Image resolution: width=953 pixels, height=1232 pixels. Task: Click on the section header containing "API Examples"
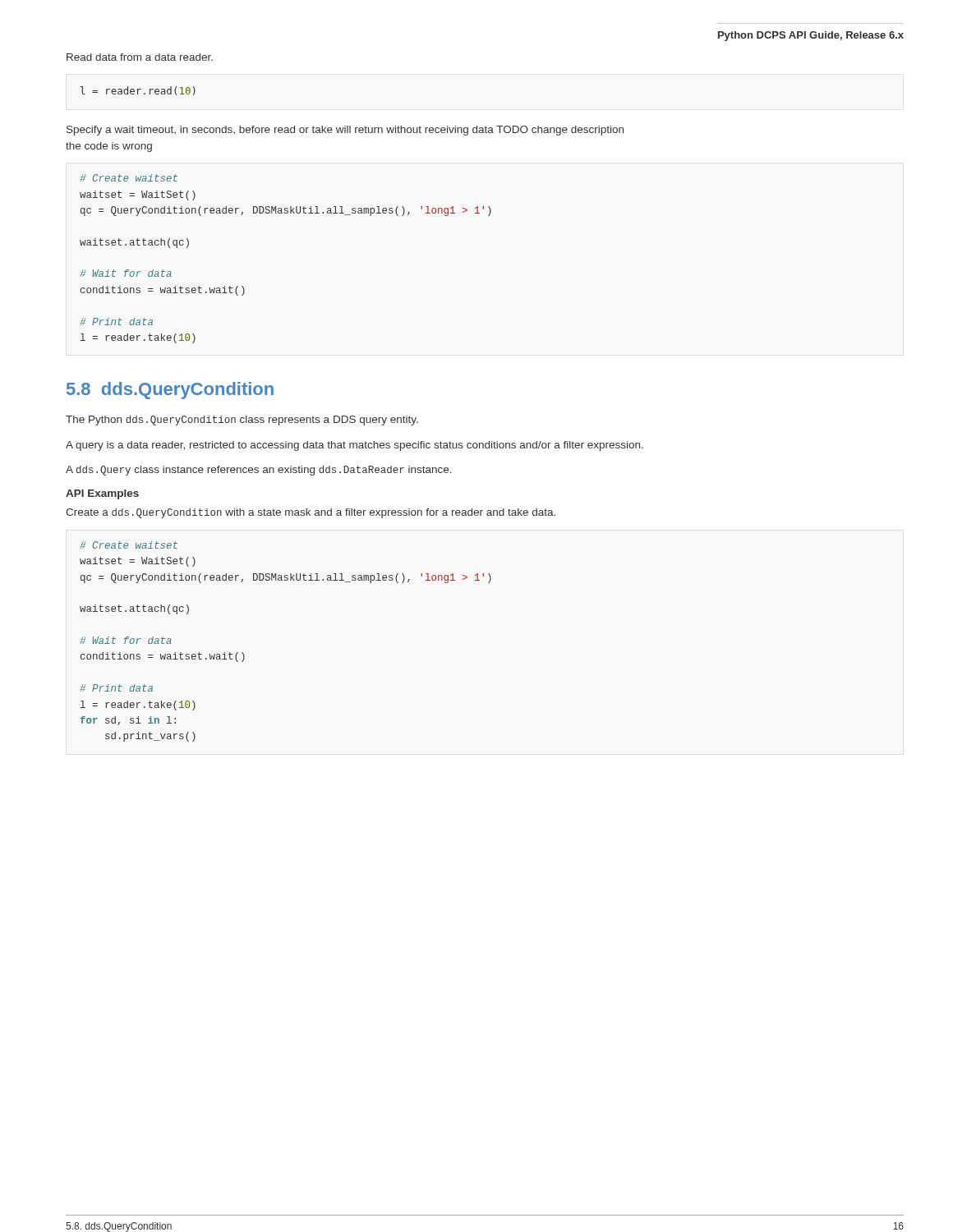(x=102, y=493)
